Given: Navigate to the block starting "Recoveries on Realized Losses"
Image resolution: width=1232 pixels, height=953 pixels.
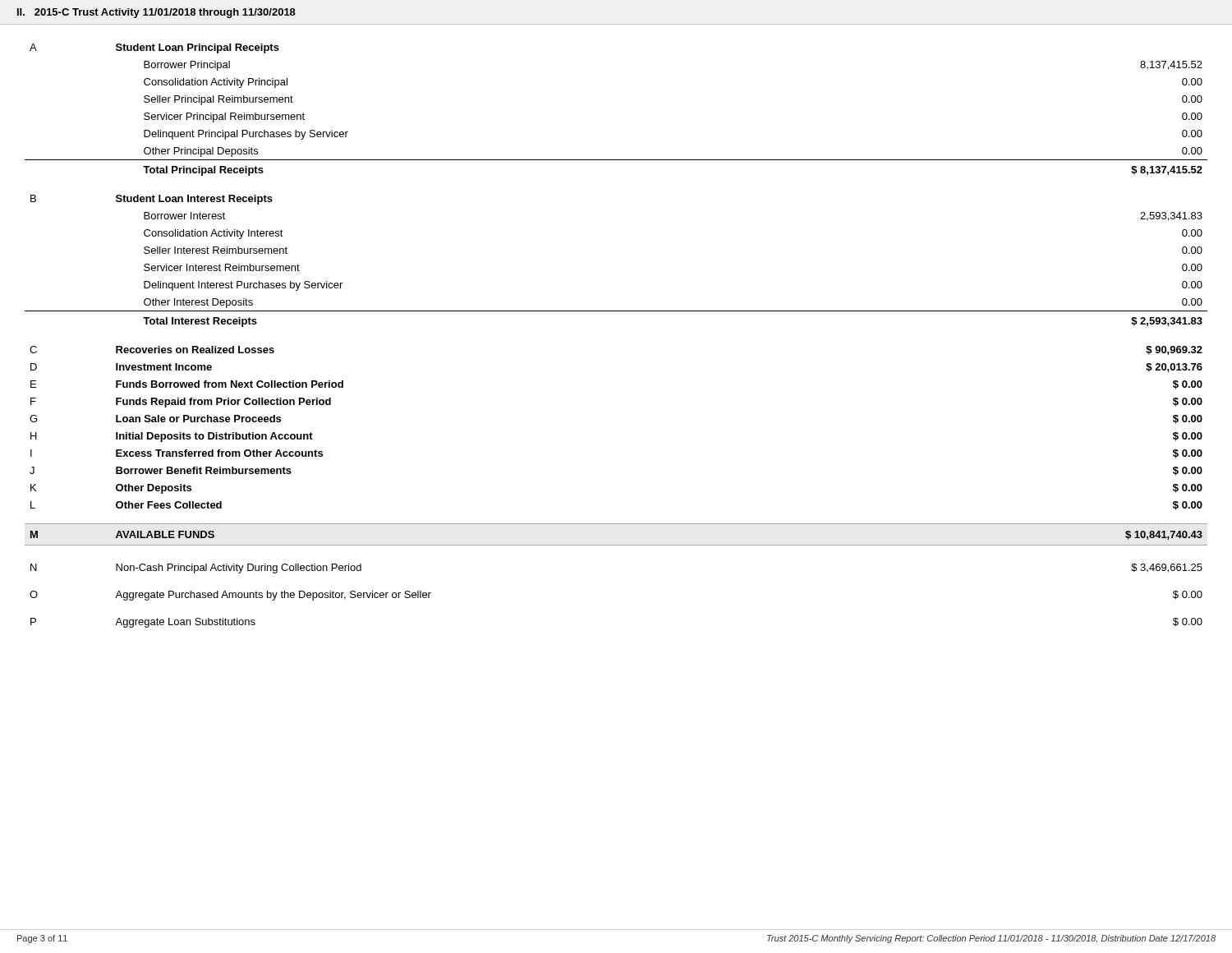Looking at the screenshot, I should 195,350.
